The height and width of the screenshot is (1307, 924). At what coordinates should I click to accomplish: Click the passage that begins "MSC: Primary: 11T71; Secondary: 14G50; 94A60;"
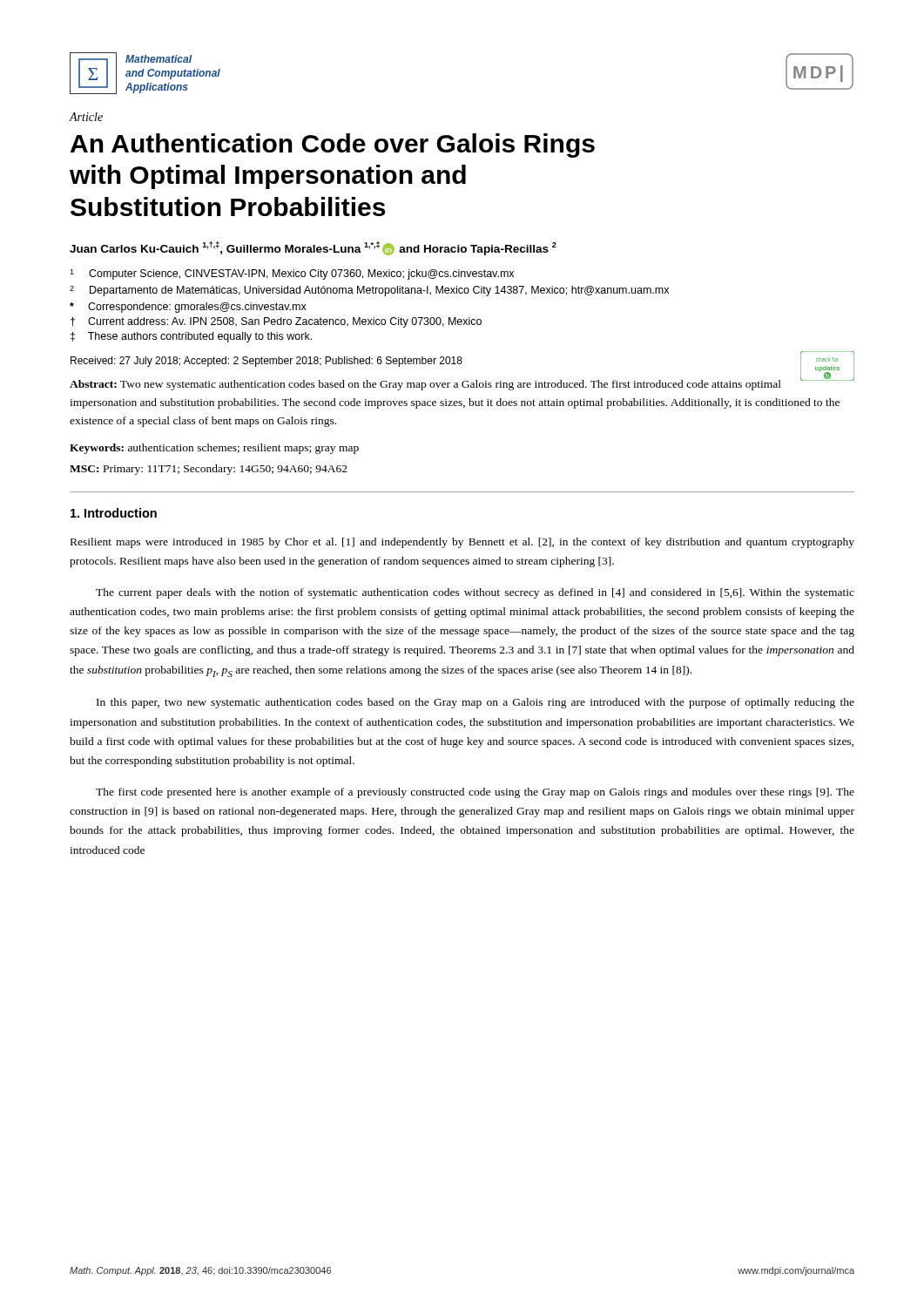(x=209, y=468)
